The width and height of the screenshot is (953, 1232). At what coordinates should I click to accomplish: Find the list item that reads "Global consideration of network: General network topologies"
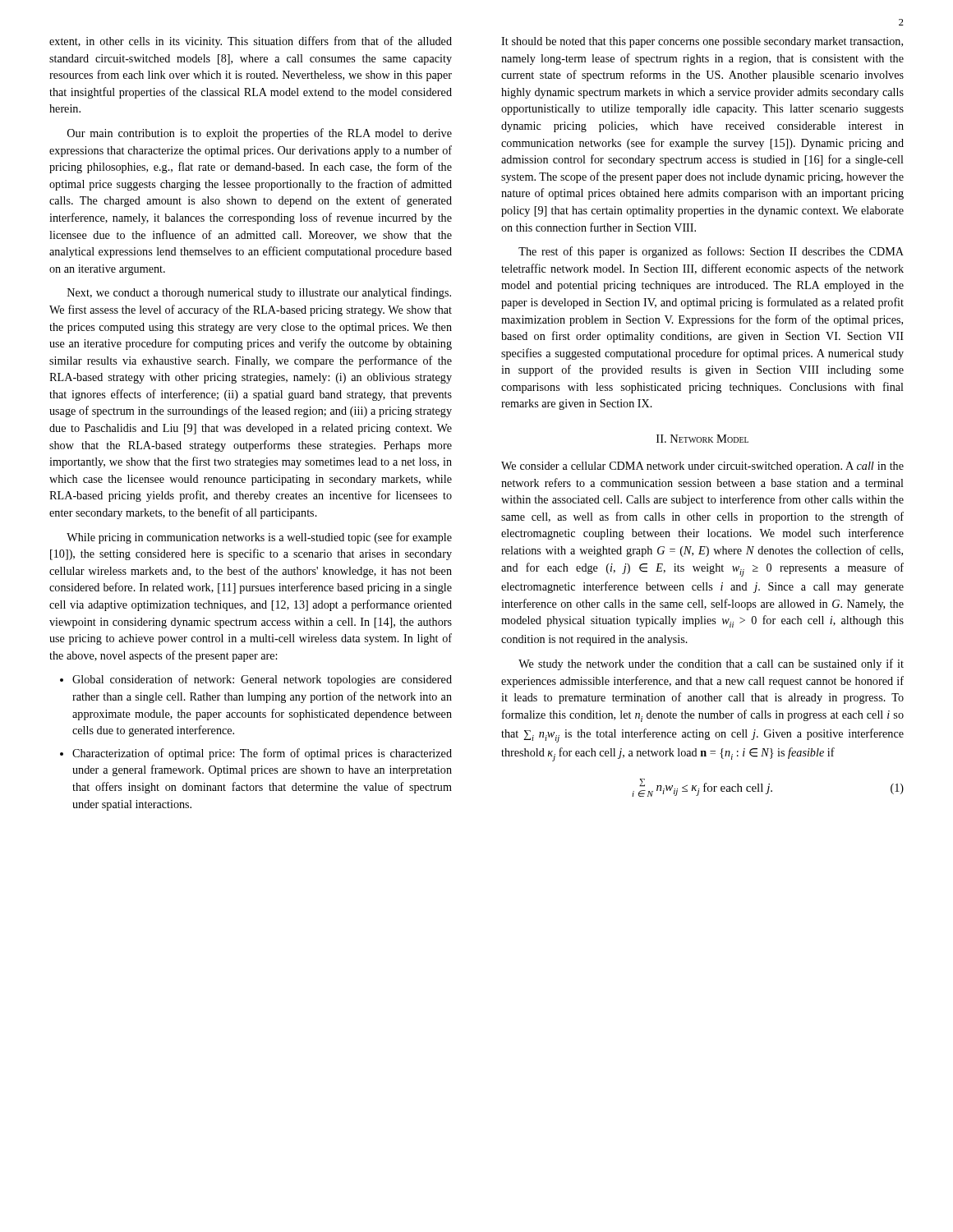coord(262,705)
